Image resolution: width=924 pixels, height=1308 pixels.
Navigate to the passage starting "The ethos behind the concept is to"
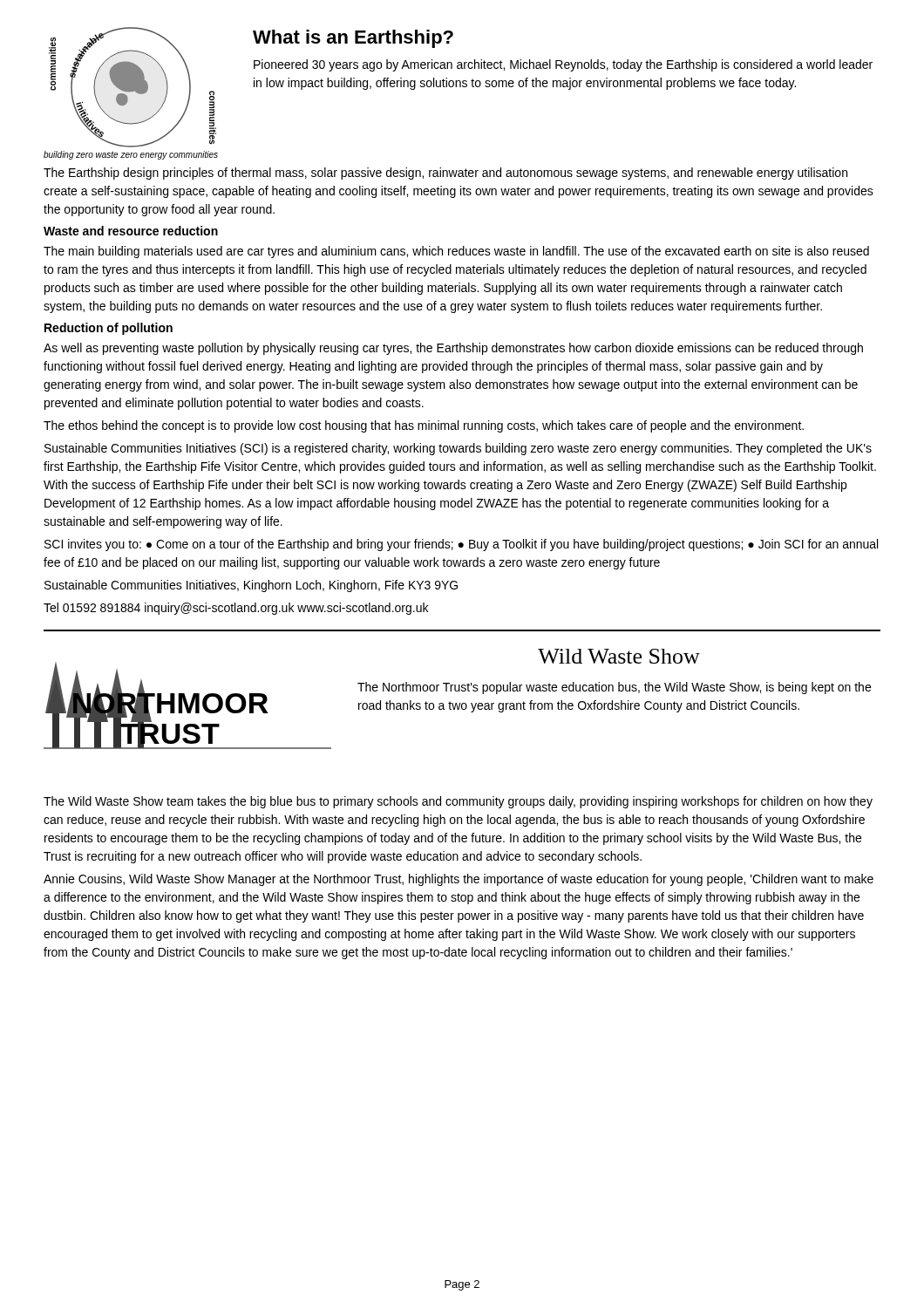click(x=424, y=426)
